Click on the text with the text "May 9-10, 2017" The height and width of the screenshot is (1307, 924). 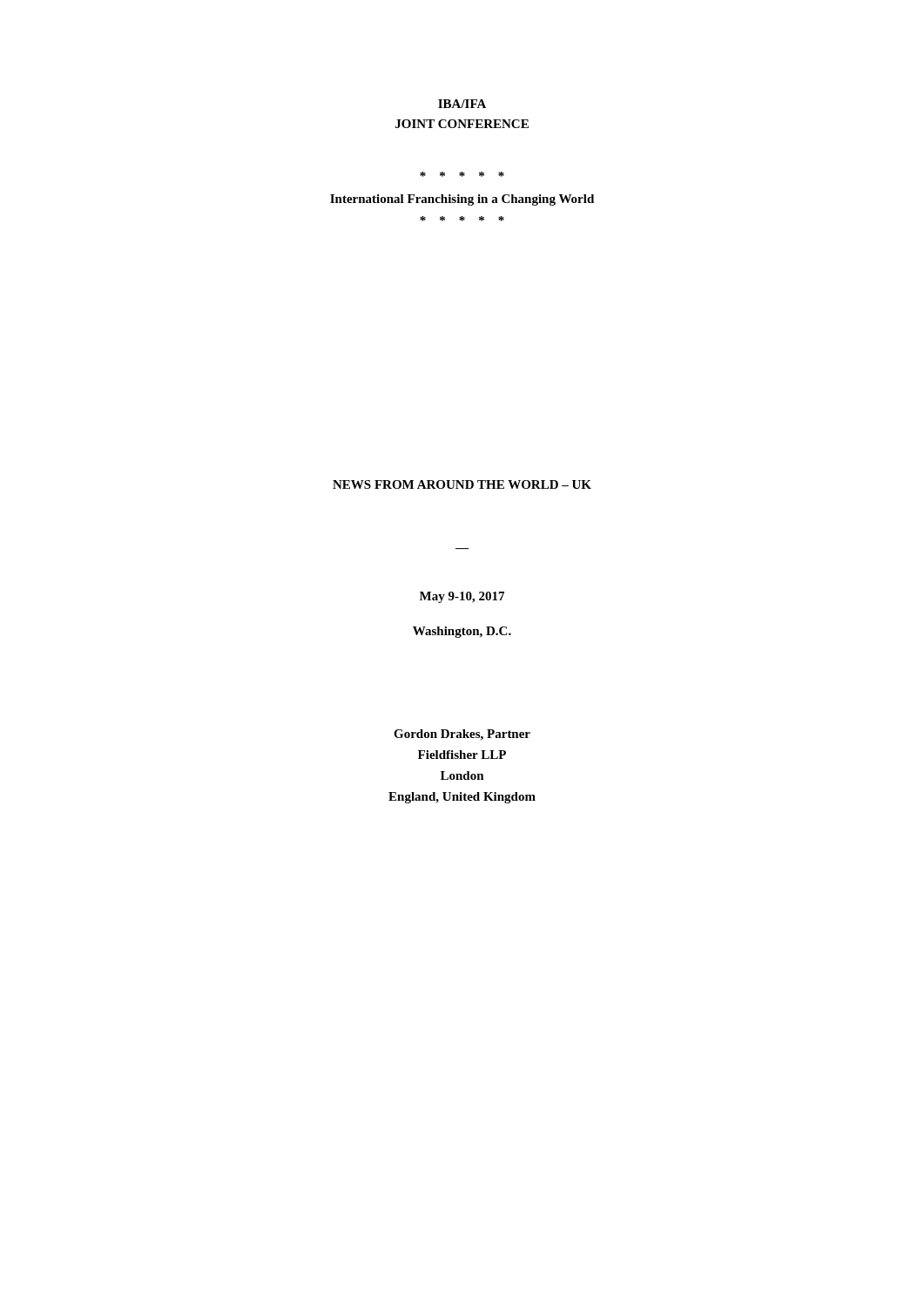click(462, 596)
